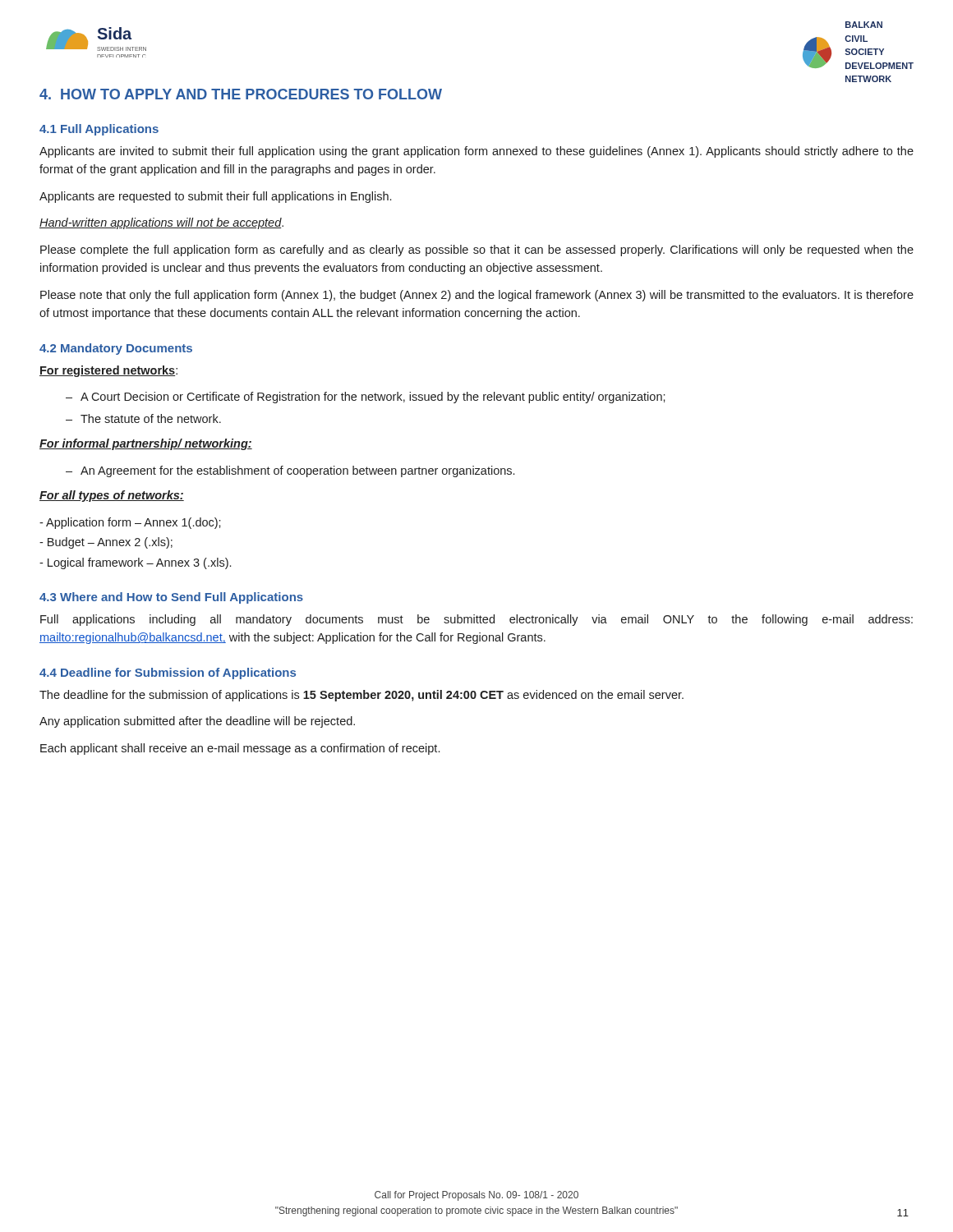Click on the text block starting "4.2 Mandatory Documents"
The height and width of the screenshot is (1232, 953).
pos(116,349)
